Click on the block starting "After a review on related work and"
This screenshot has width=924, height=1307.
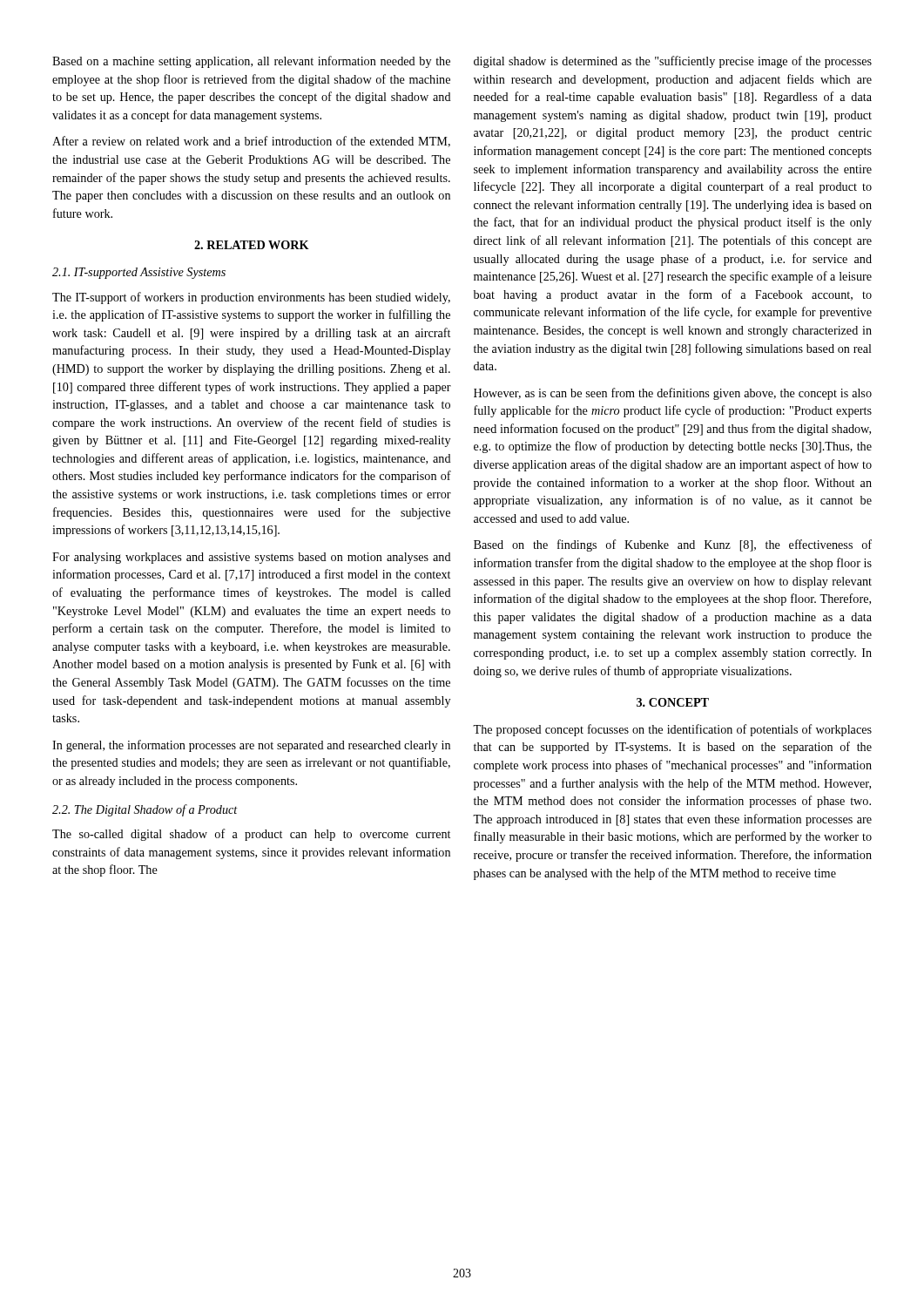(251, 178)
